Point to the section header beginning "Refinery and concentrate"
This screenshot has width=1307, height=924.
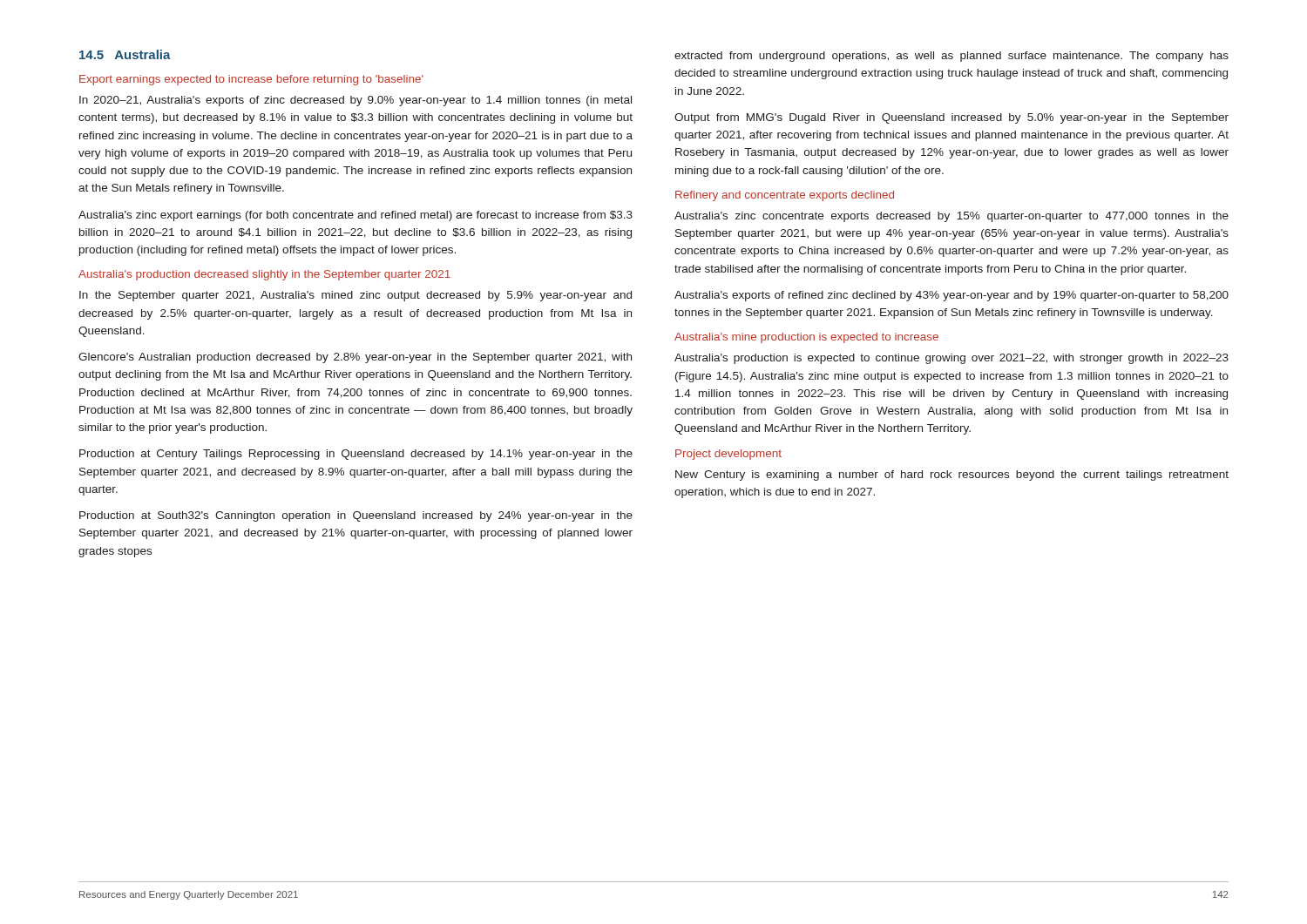coord(785,194)
